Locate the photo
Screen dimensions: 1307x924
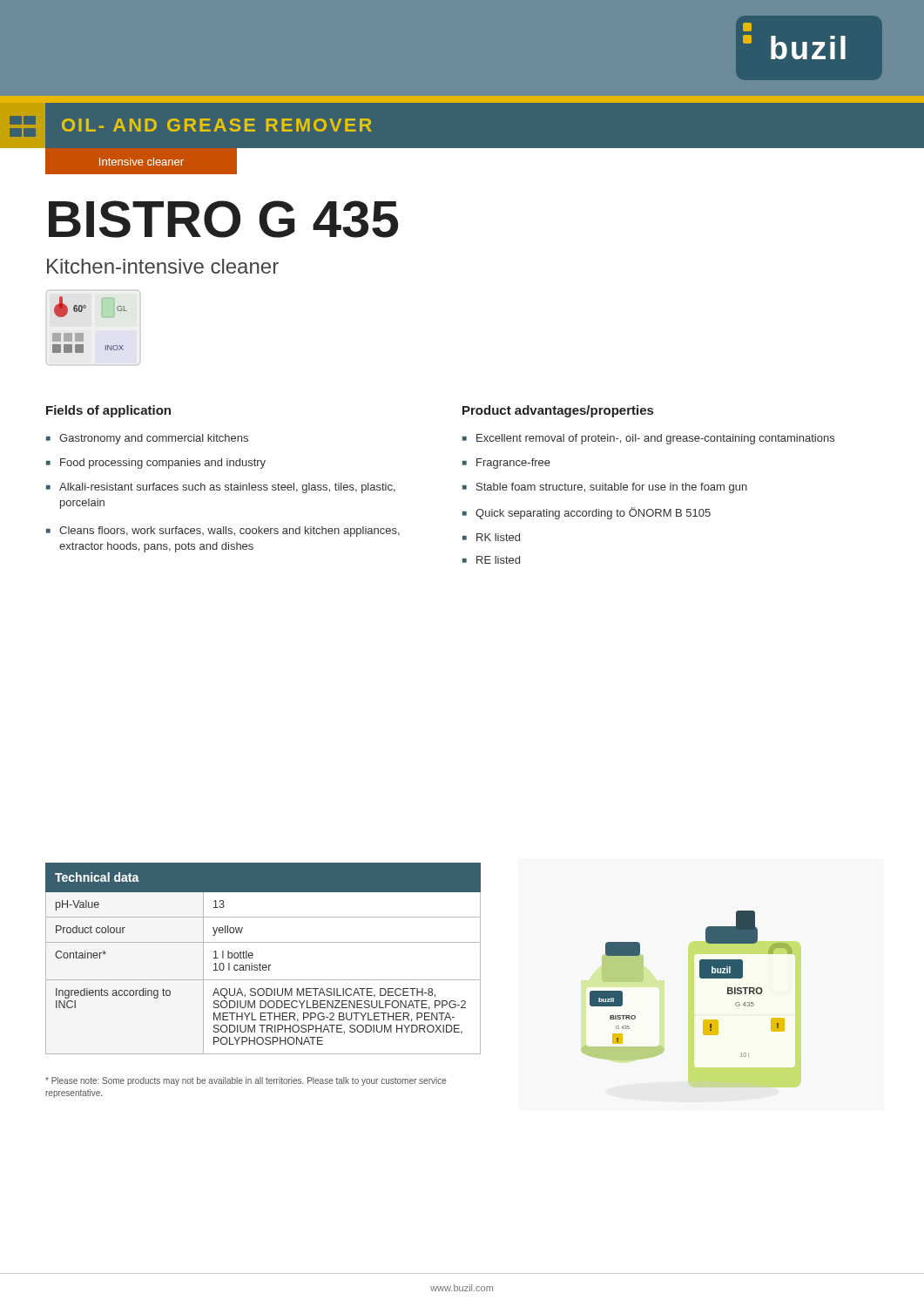click(x=701, y=985)
